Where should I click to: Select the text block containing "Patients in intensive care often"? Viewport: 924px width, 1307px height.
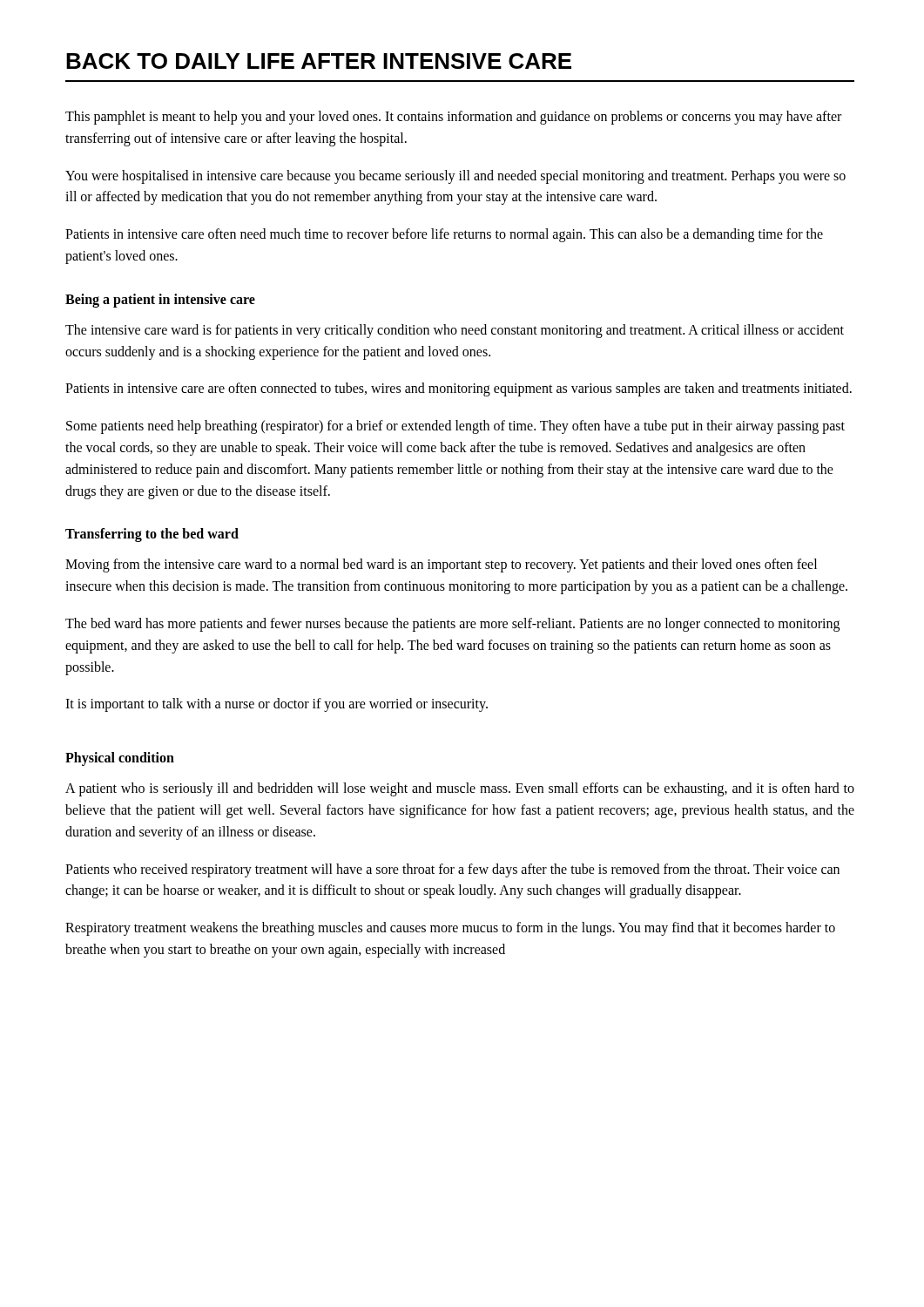[x=444, y=245]
